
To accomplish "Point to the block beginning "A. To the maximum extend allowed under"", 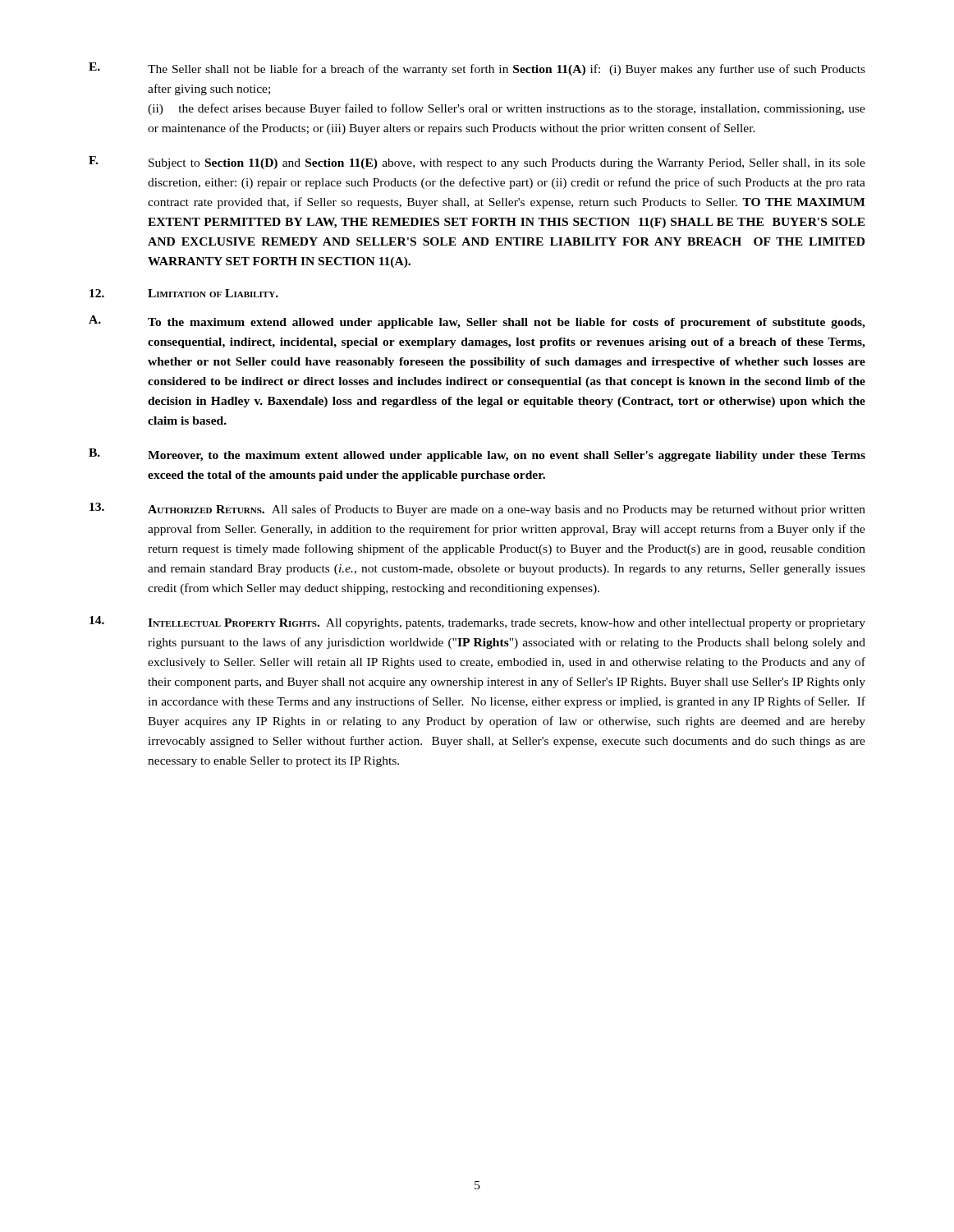I will pyautogui.click(x=477, y=371).
